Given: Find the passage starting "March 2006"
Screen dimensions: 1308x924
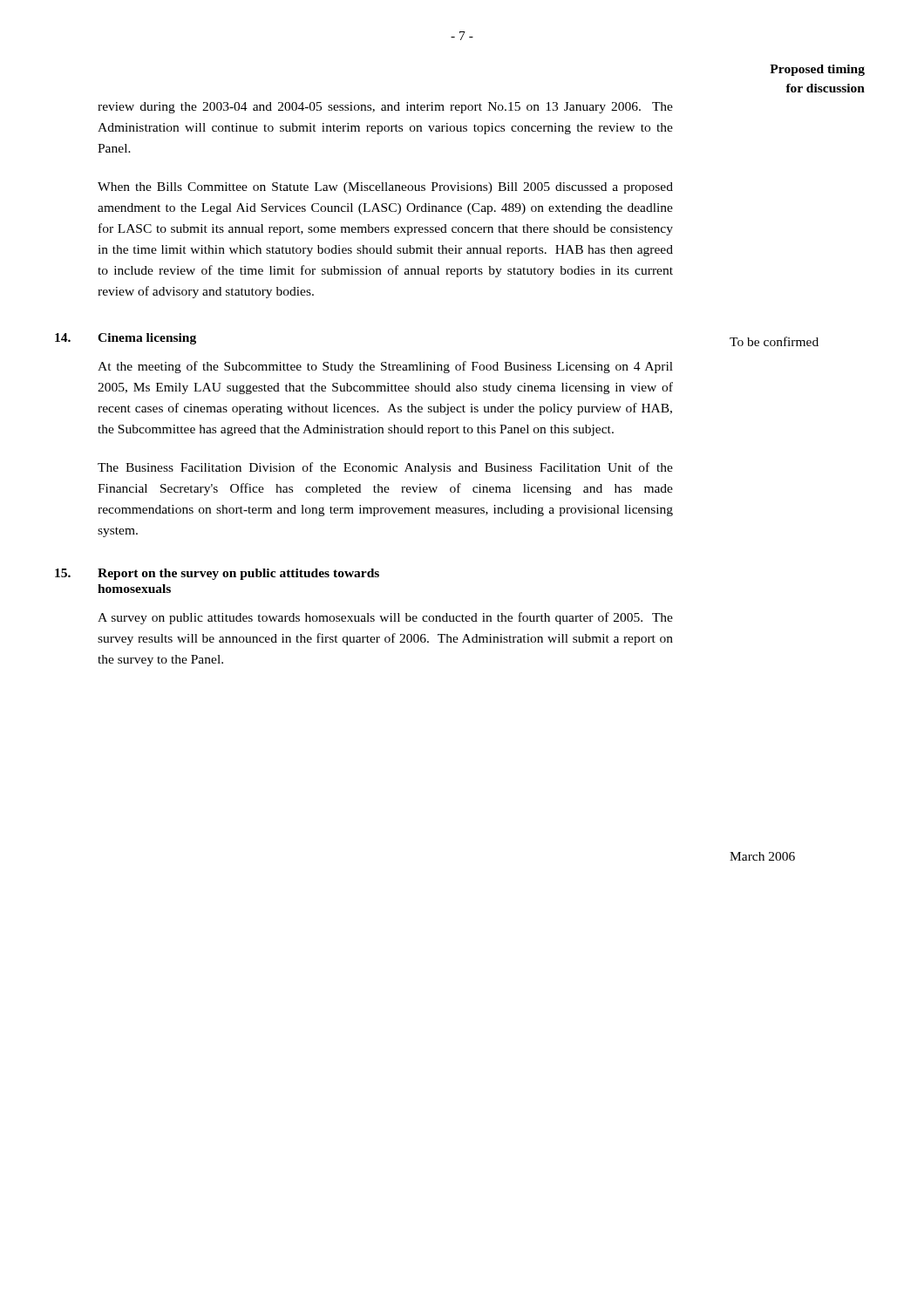Looking at the screenshot, I should pos(762,856).
